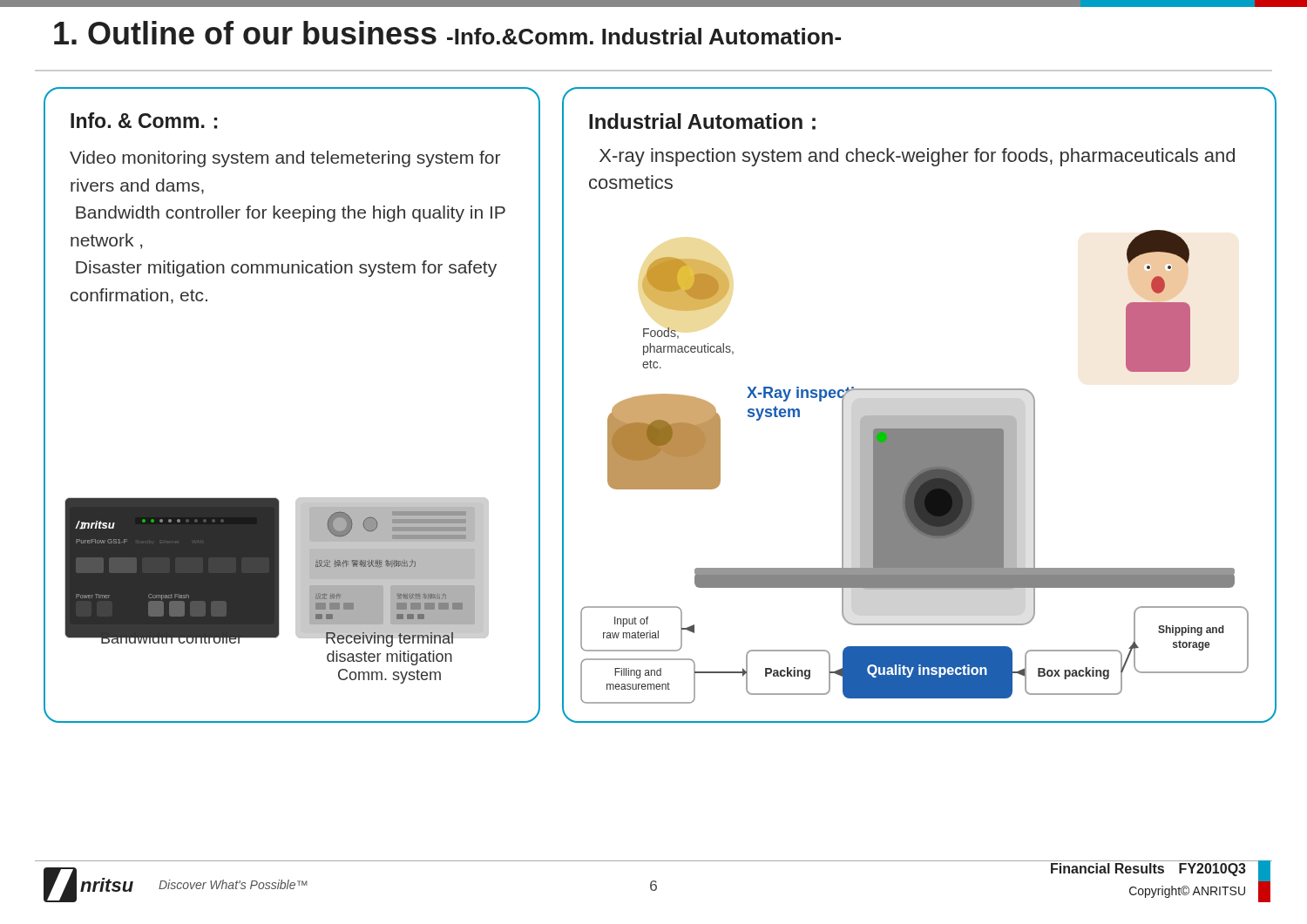Find the passage starting "Info. & Comm.："
The height and width of the screenshot is (924, 1307).
coord(148,121)
